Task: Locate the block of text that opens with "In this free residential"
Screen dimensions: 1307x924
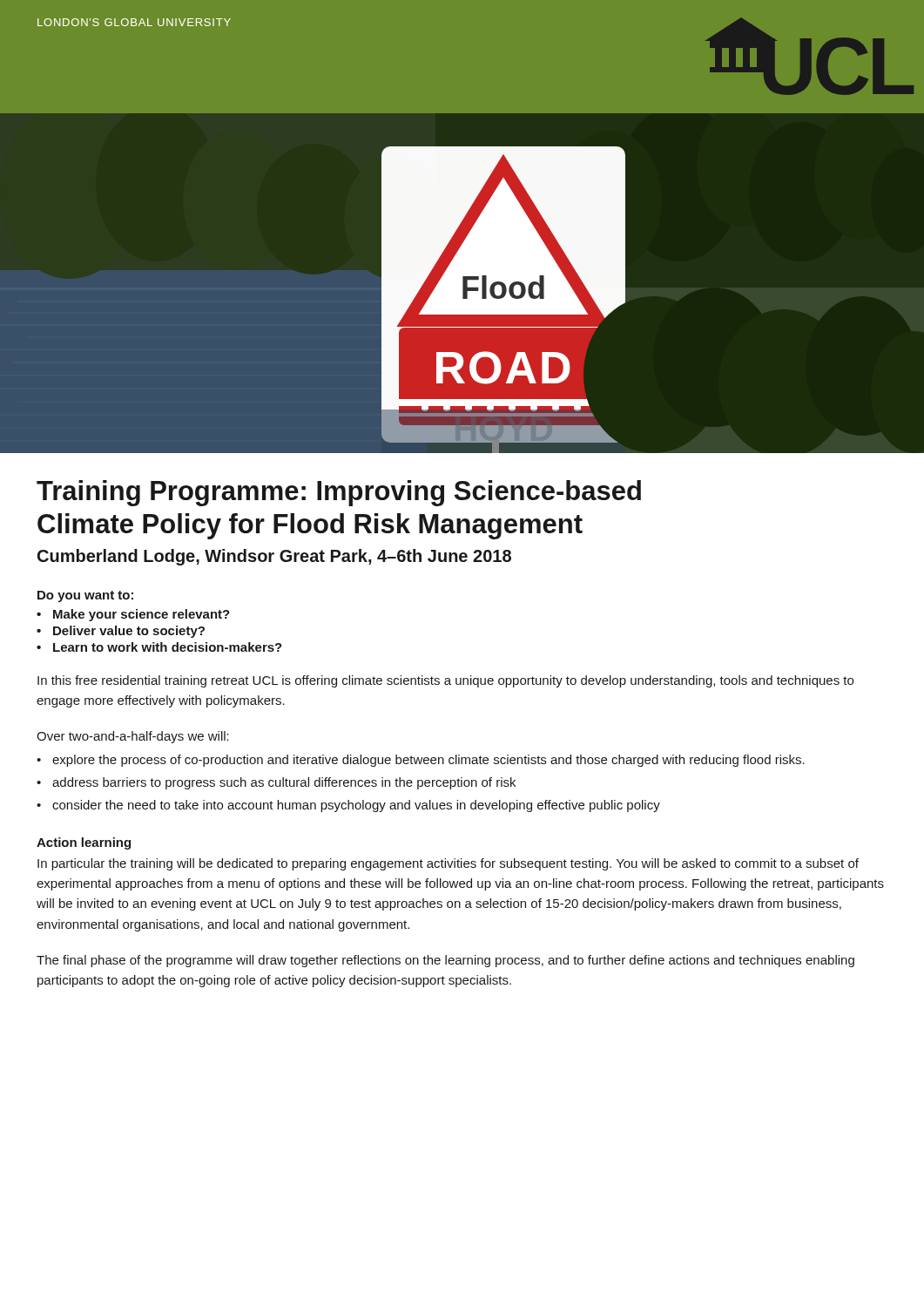Action: click(445, 690)
